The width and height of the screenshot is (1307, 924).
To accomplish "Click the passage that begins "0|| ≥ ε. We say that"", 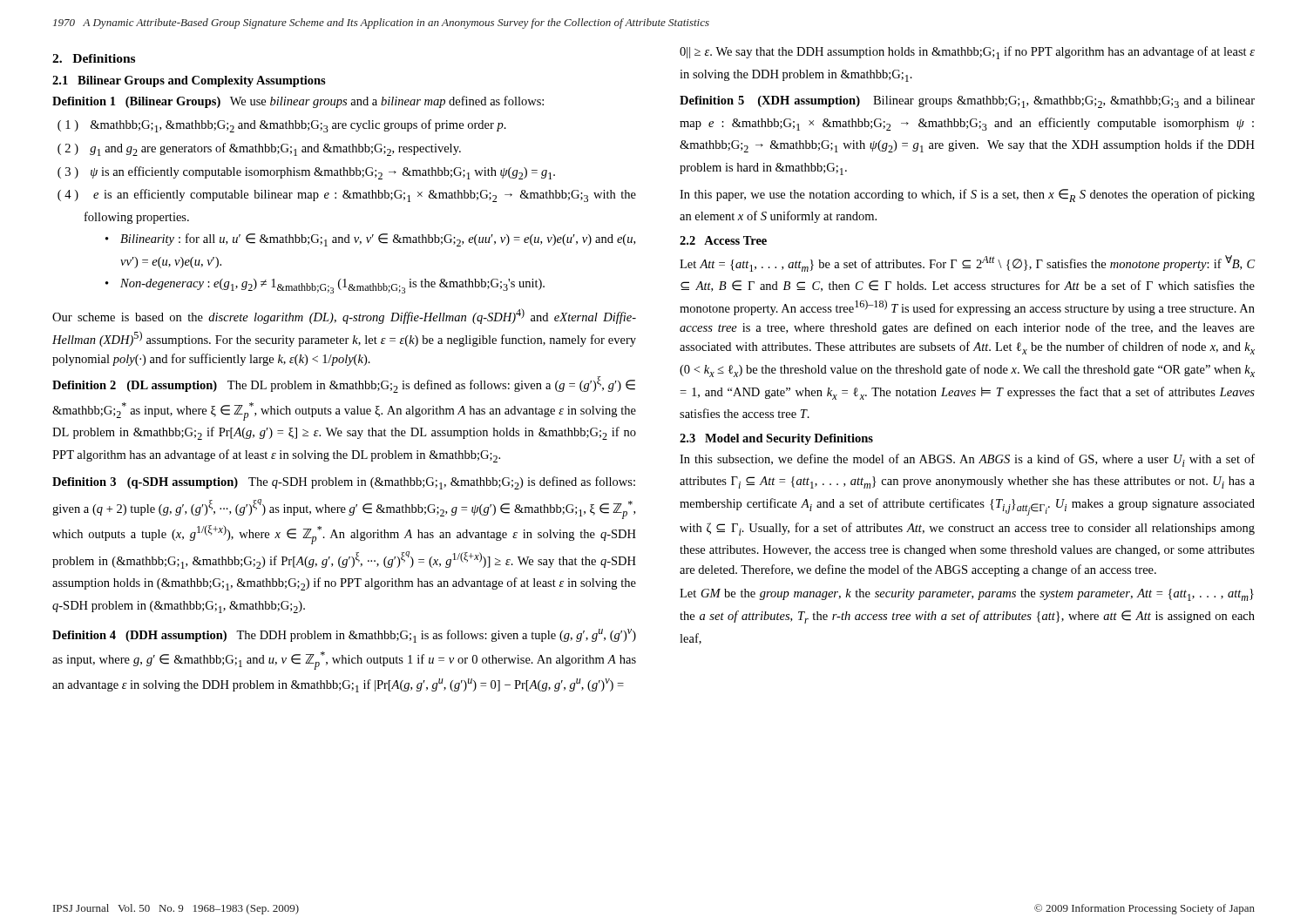I will click(x=967, y=64).
